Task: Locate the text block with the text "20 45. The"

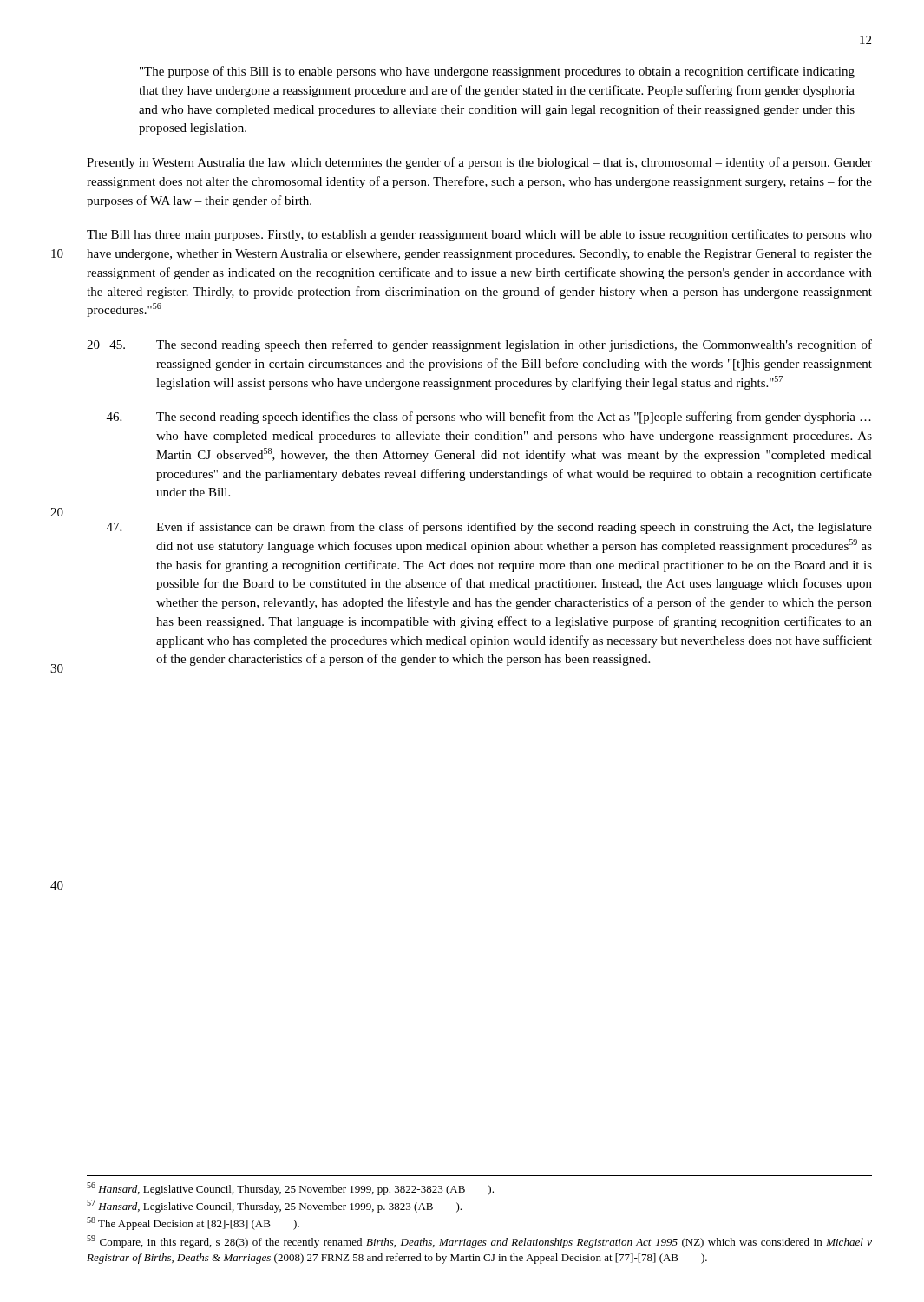Action: [479, 364]
